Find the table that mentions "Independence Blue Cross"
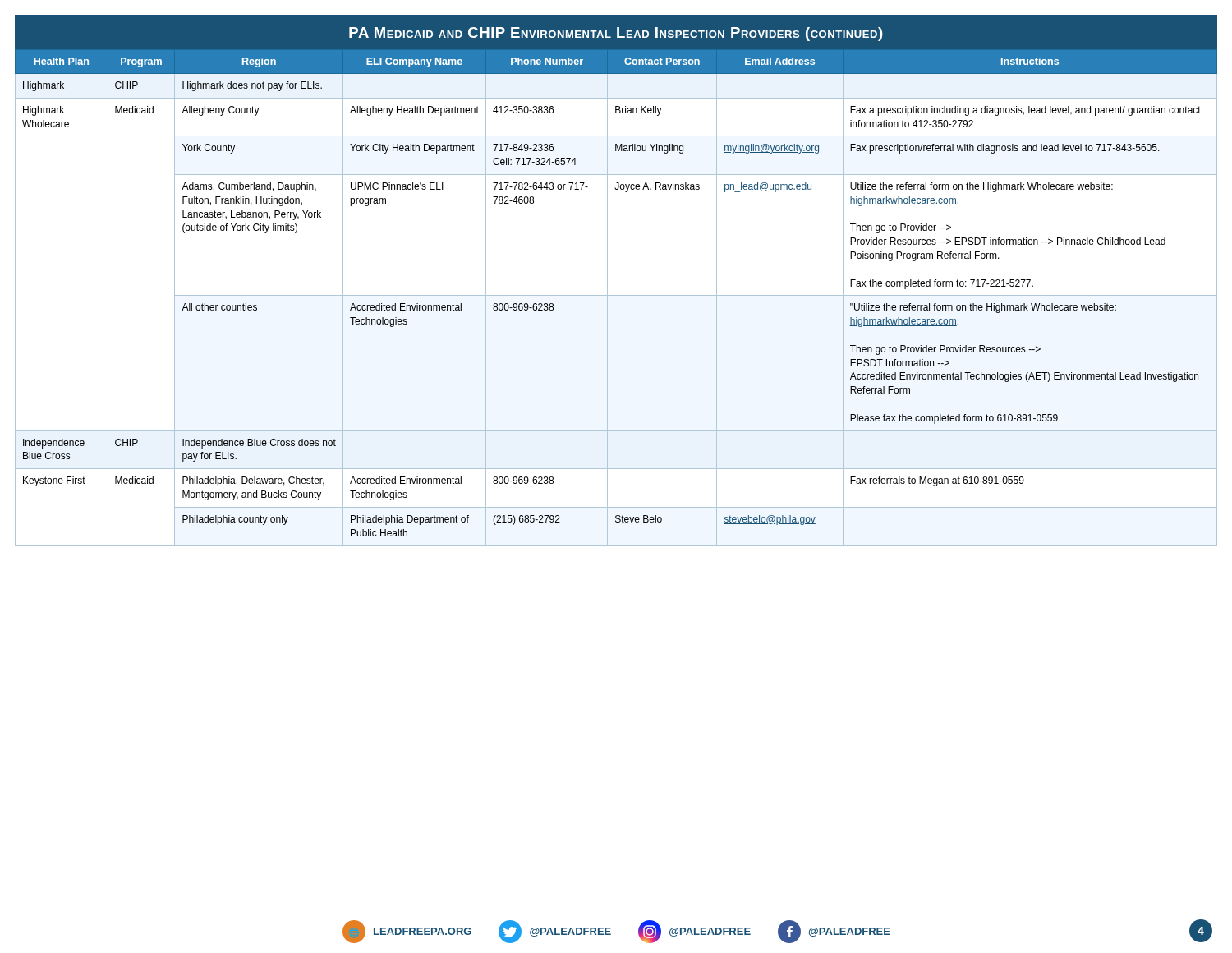This screenshot has height=953, width=1232. (x=616, y=298)
